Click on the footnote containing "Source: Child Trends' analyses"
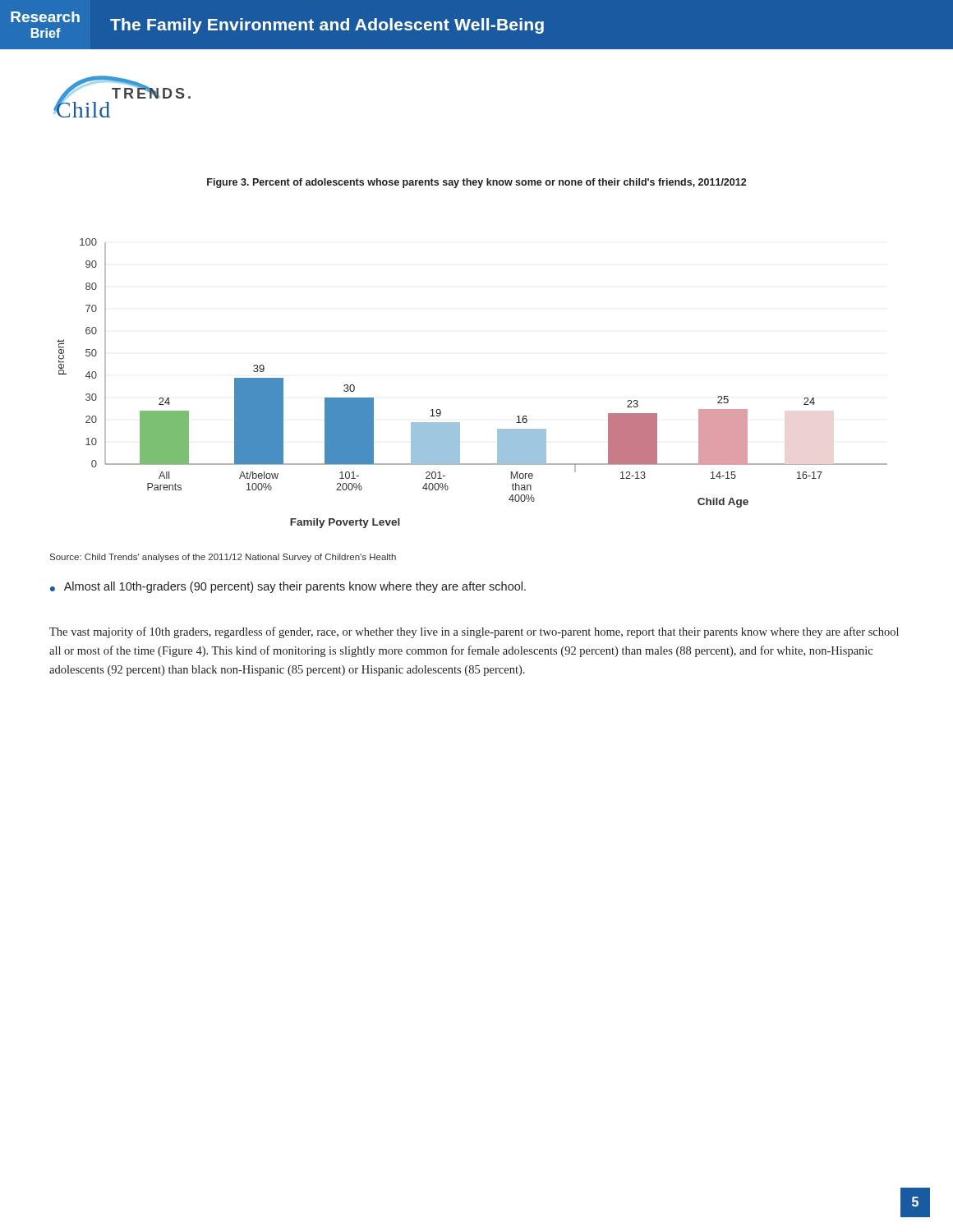Image resolution: width=953 pixels, height=1232 pixels. [x=223, y=557]
